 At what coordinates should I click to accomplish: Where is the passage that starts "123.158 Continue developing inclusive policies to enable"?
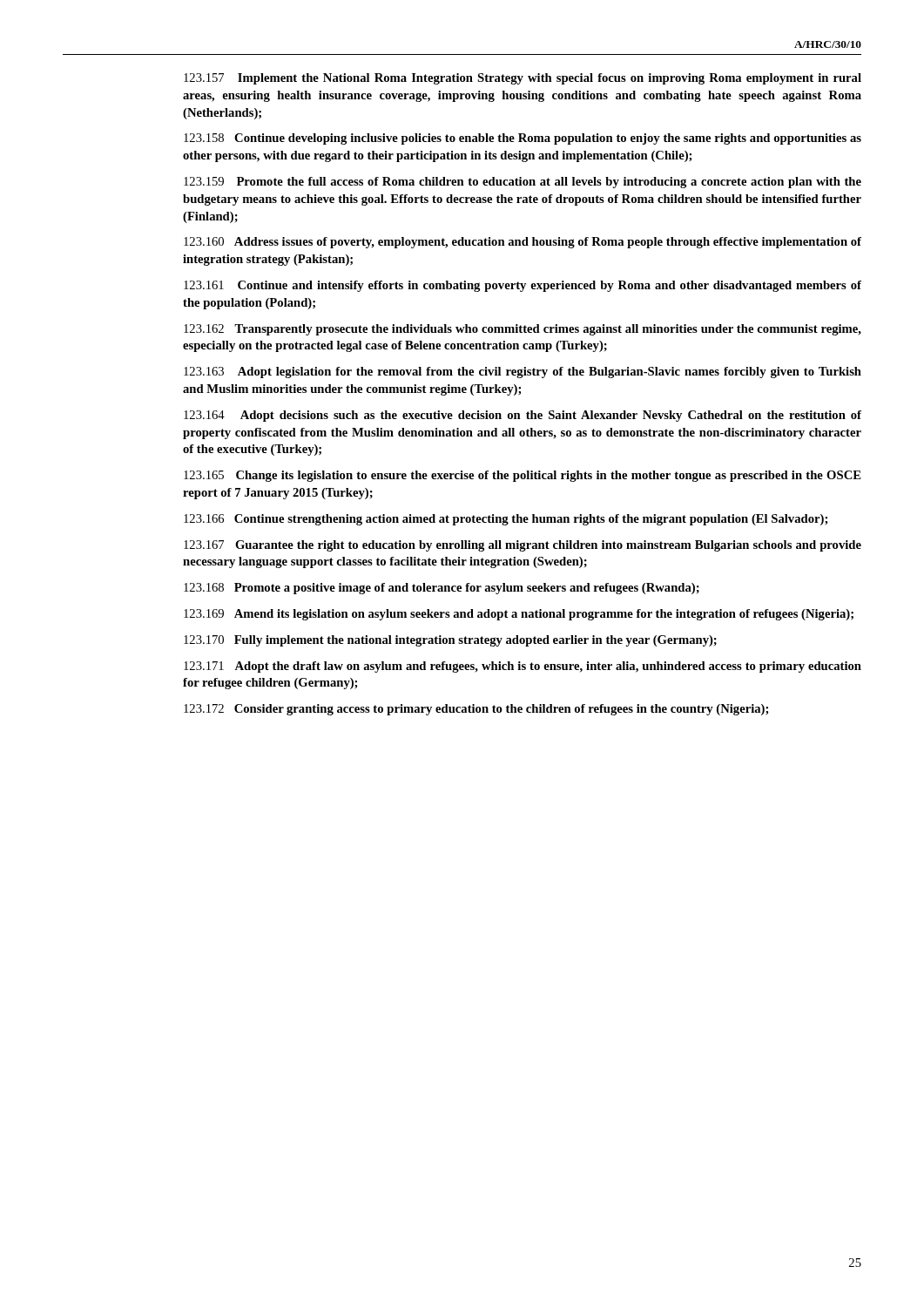pos(522,147)
